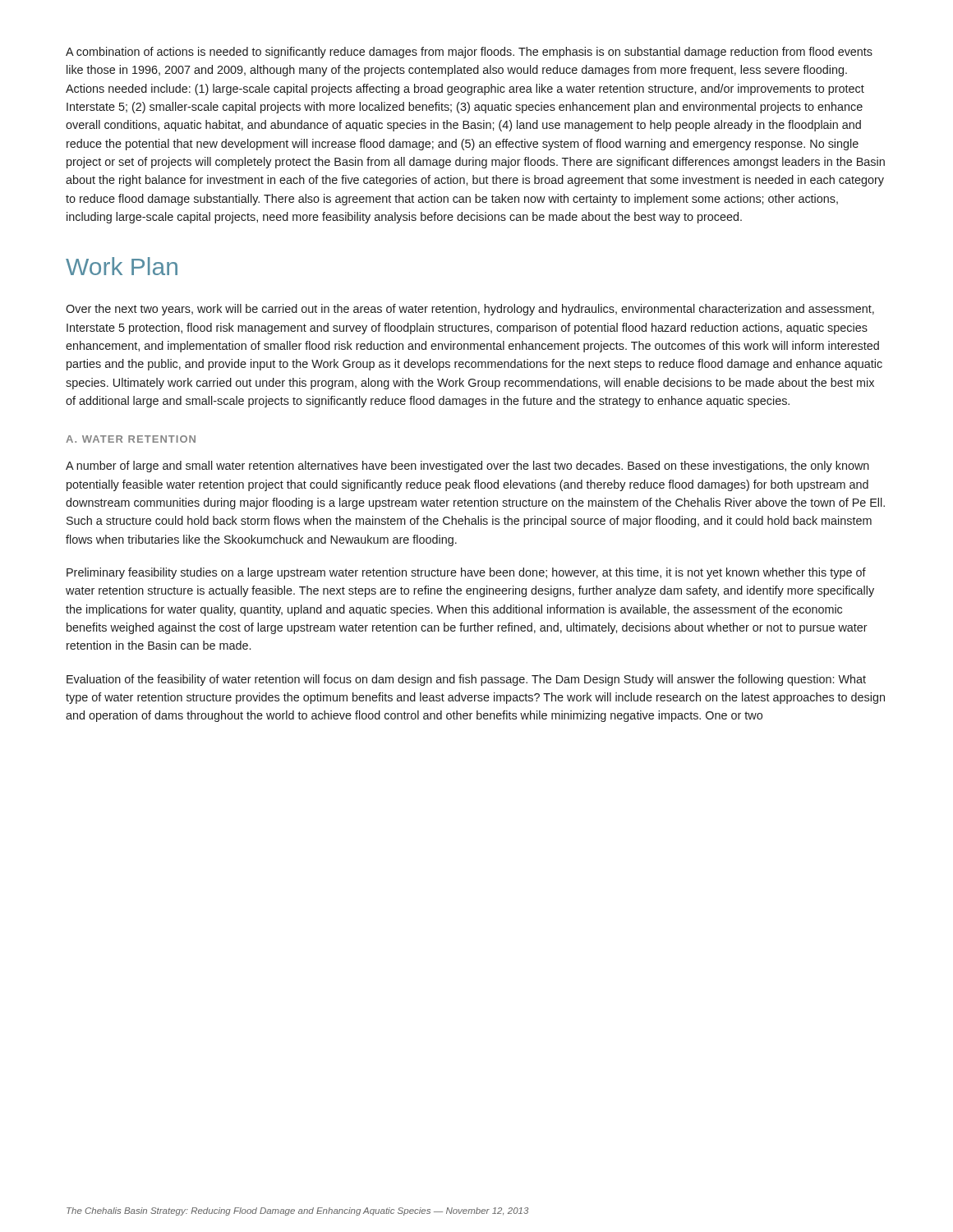Navigate to the region starting "Over the next two years, work"
953x1232 pixels.
[474, 355]
